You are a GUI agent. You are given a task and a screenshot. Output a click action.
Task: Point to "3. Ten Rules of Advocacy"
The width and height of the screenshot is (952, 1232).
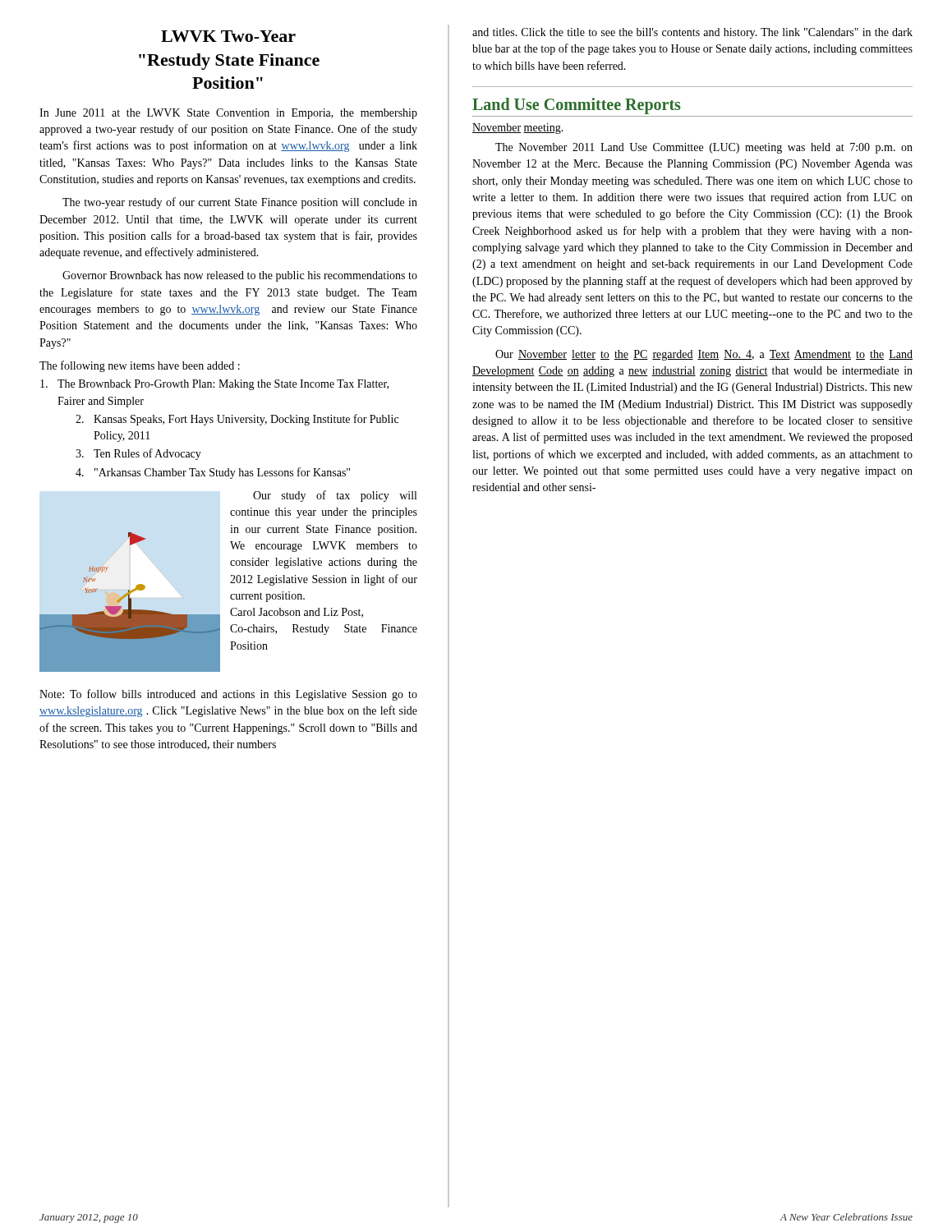click(x=138, y=454)
